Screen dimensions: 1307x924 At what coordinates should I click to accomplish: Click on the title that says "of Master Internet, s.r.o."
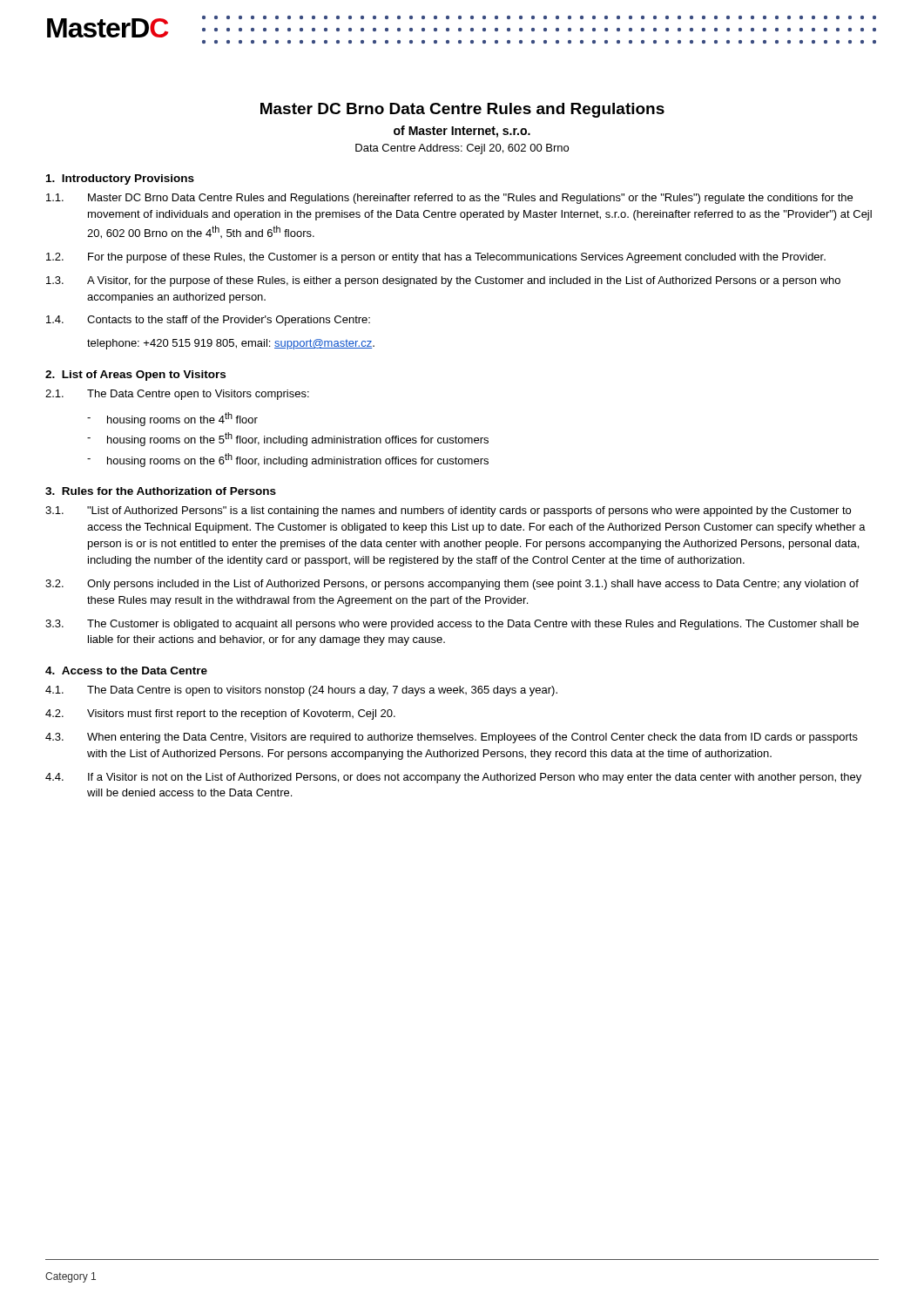[x=462, y=131]
